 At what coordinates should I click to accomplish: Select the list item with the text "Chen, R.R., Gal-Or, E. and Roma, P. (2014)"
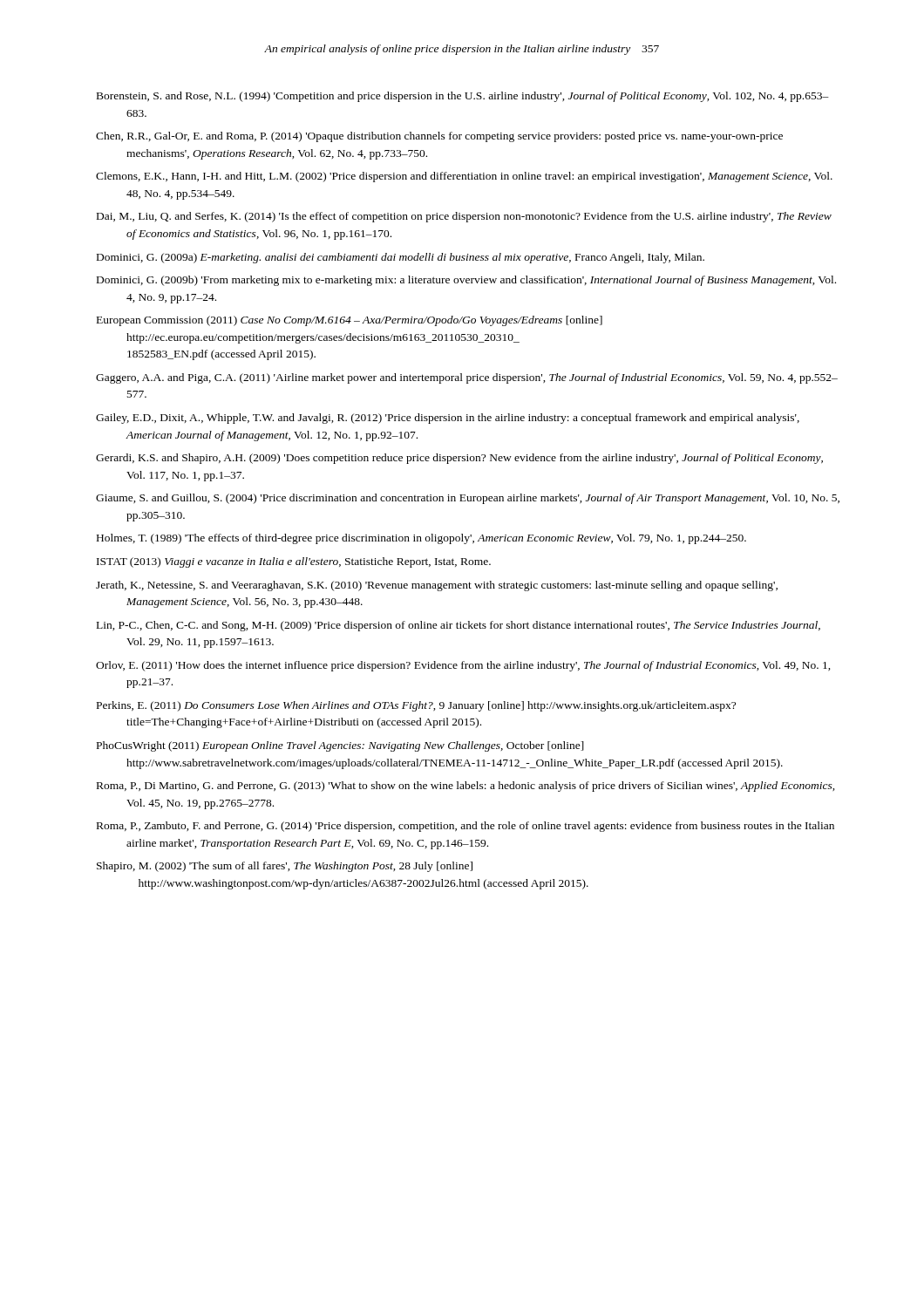pyautogui.click(x=440, y=144)
